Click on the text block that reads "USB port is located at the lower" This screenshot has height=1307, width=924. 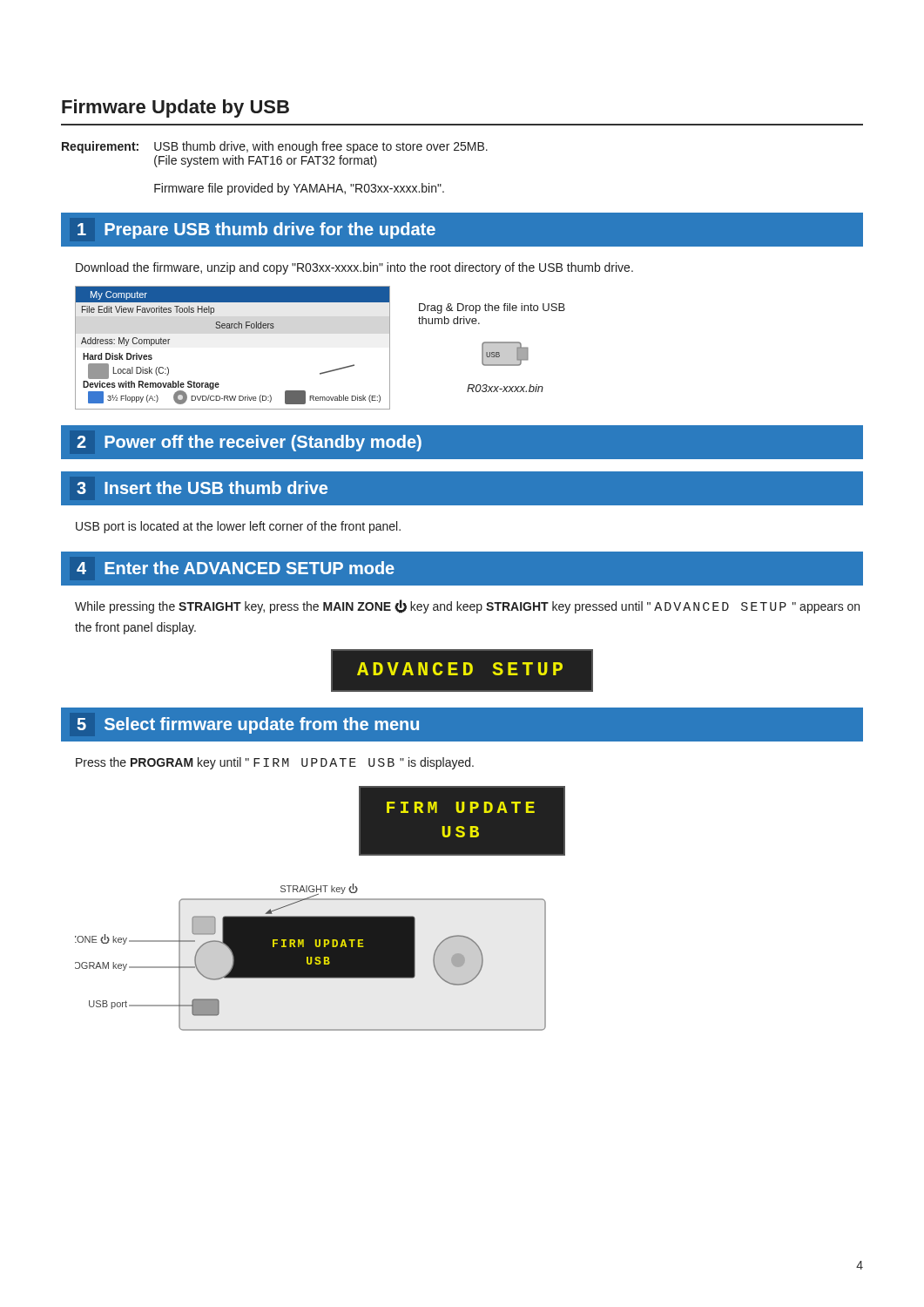click(238, 526)
